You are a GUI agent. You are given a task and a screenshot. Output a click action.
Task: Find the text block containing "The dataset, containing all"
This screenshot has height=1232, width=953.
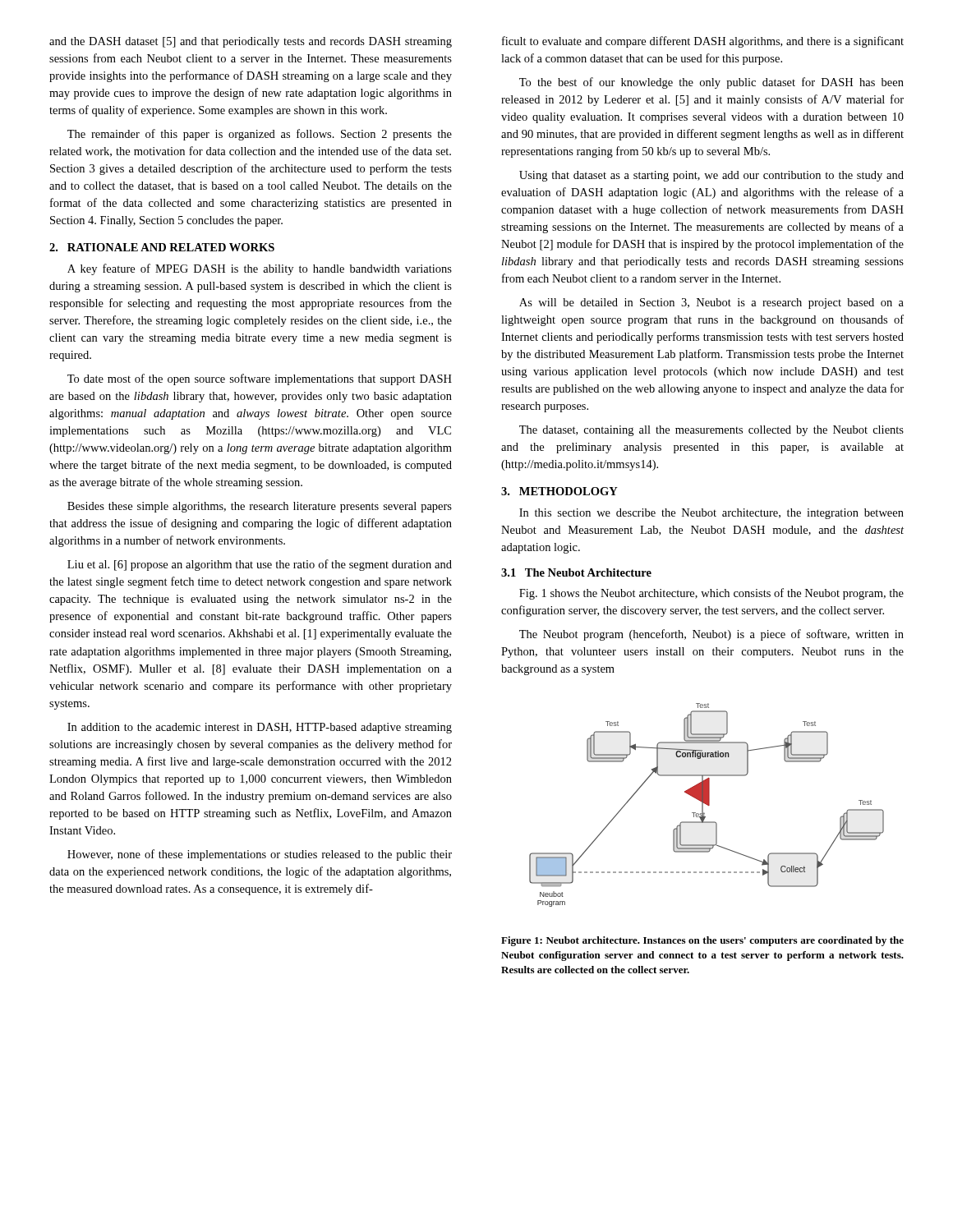point(702,447)
